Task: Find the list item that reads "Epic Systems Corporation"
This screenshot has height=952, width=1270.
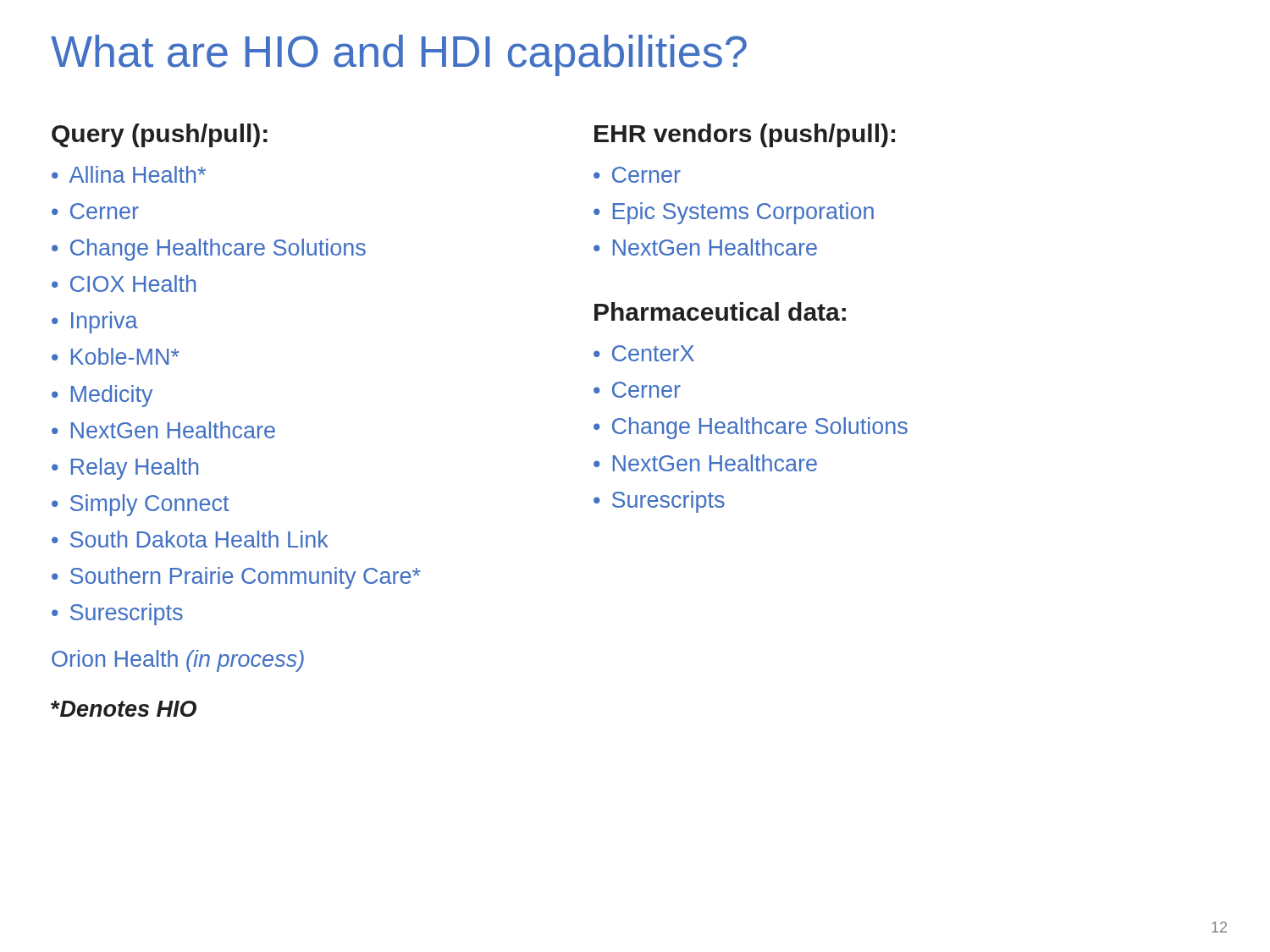Action: click(743, 212)
